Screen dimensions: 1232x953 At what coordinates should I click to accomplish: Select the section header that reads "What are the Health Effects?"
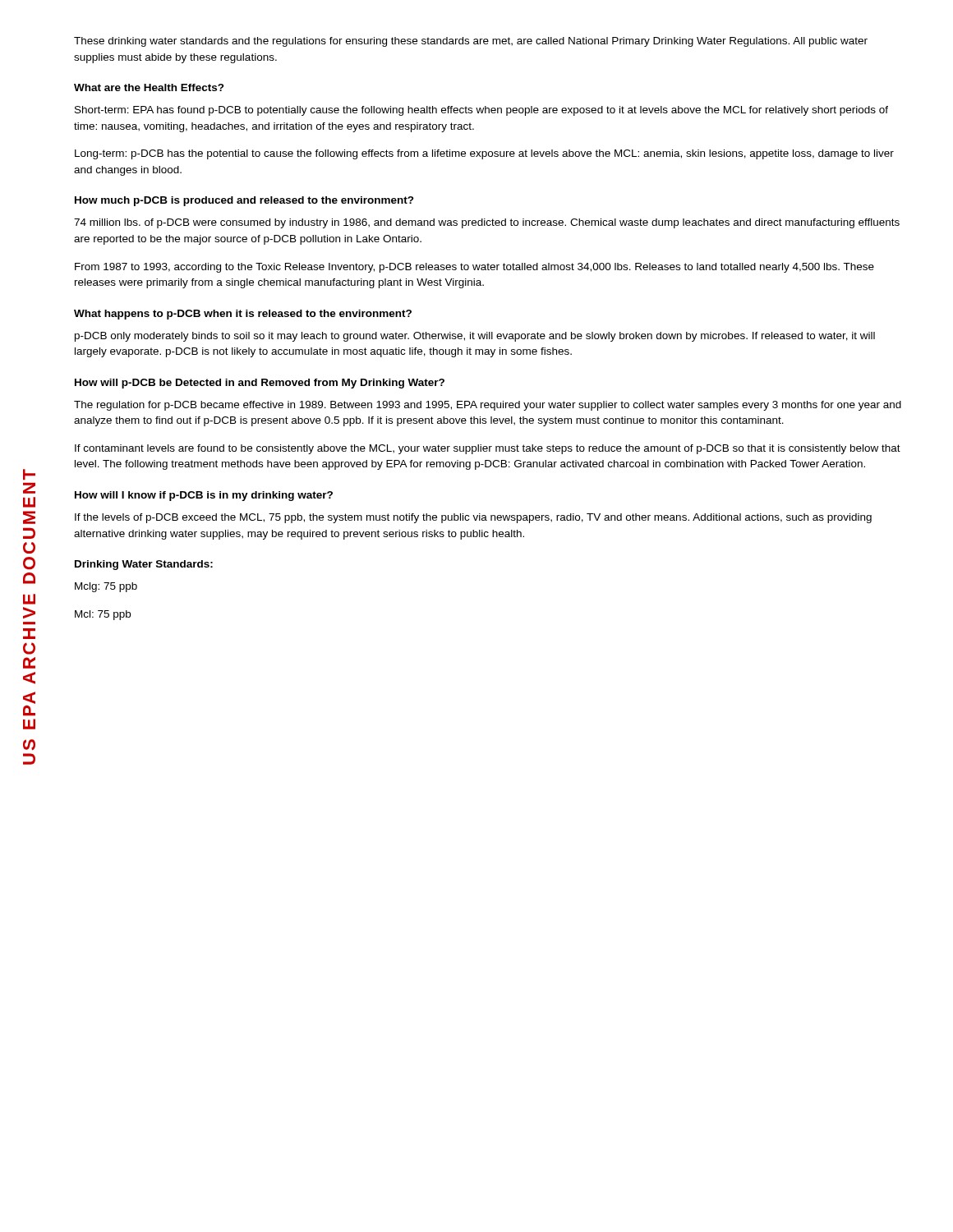[x=149, y=88]
